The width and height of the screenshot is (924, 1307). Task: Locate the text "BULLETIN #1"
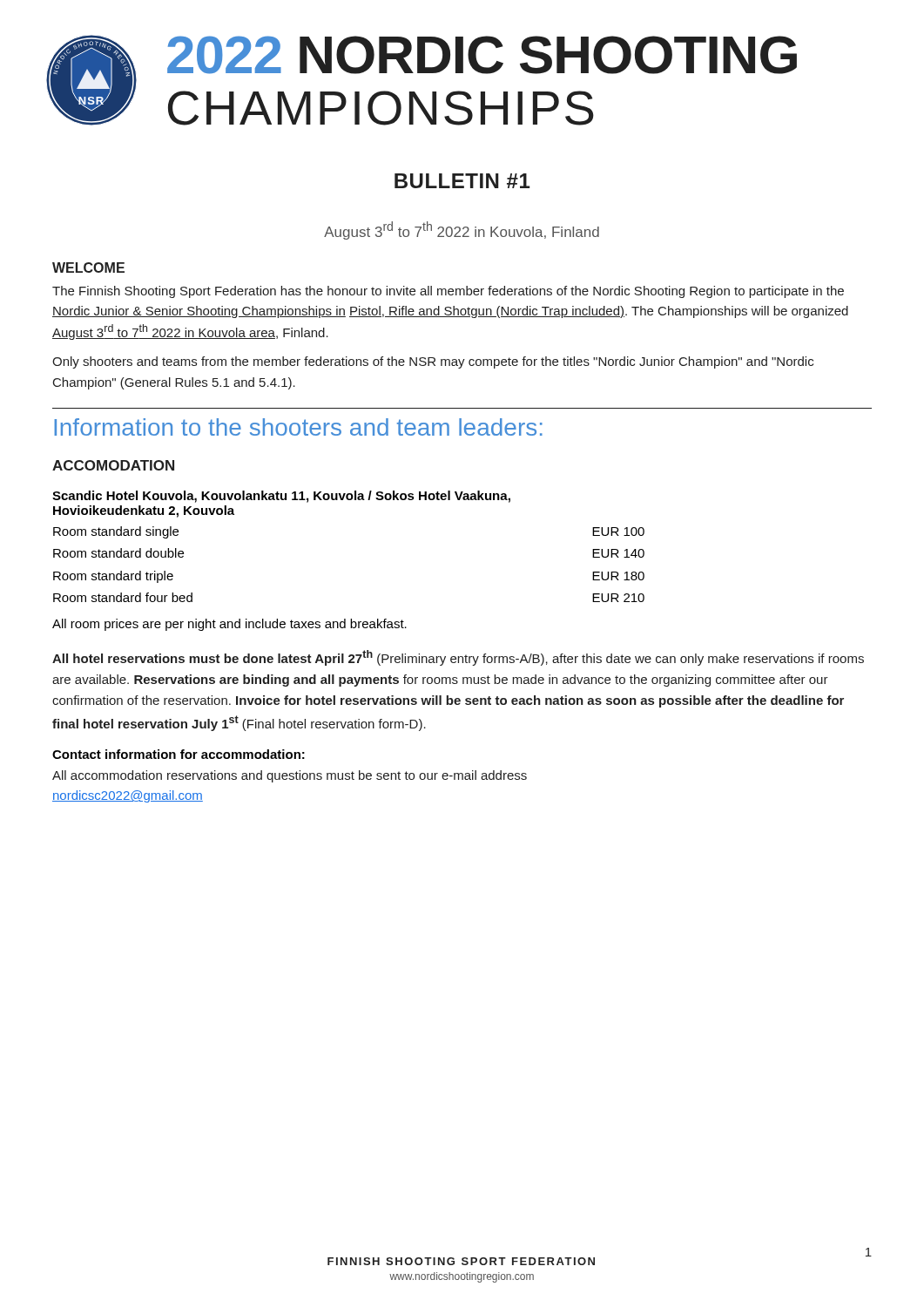coord(462,181)
